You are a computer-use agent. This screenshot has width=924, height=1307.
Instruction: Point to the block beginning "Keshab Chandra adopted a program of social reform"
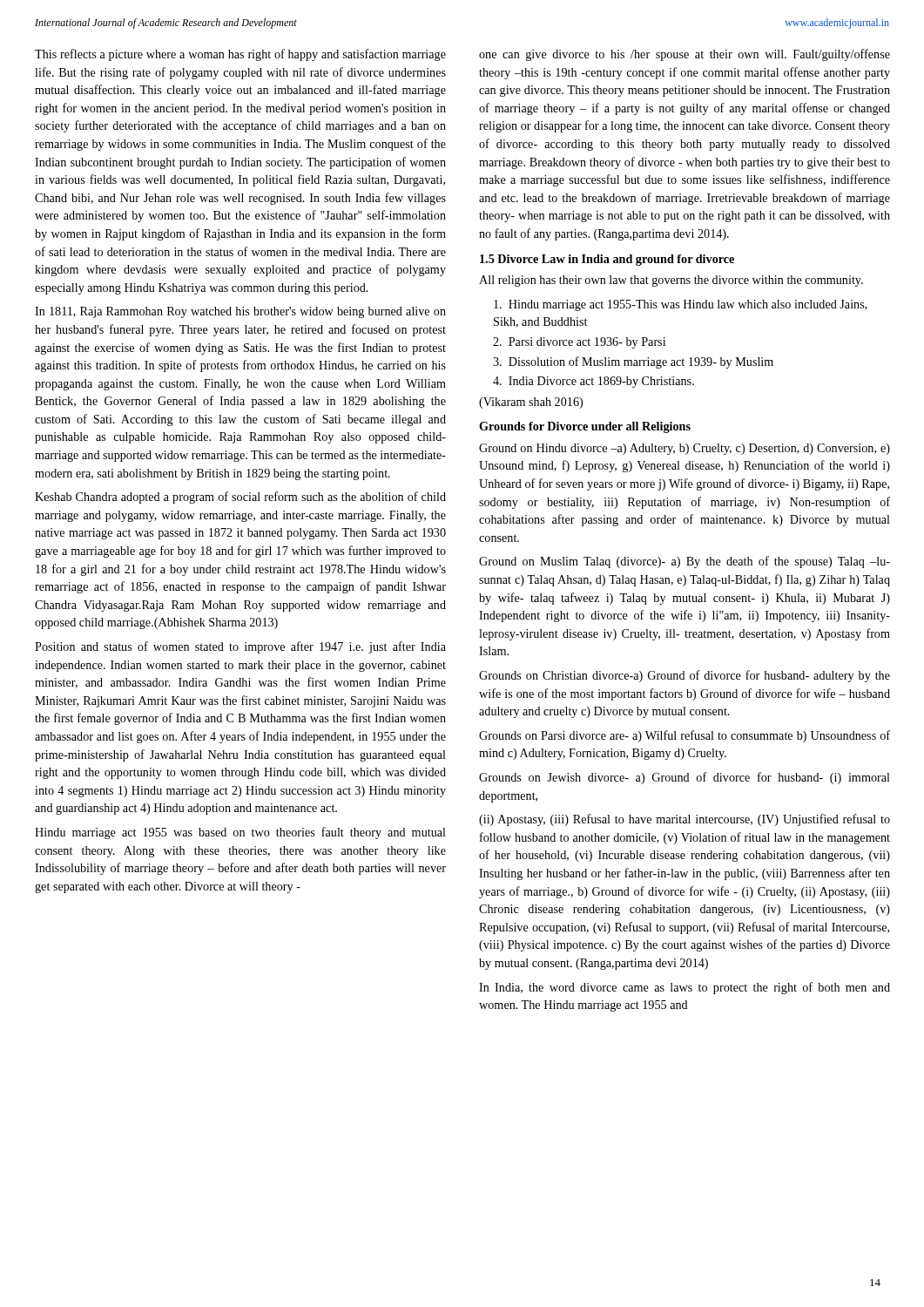coord(240,560)
